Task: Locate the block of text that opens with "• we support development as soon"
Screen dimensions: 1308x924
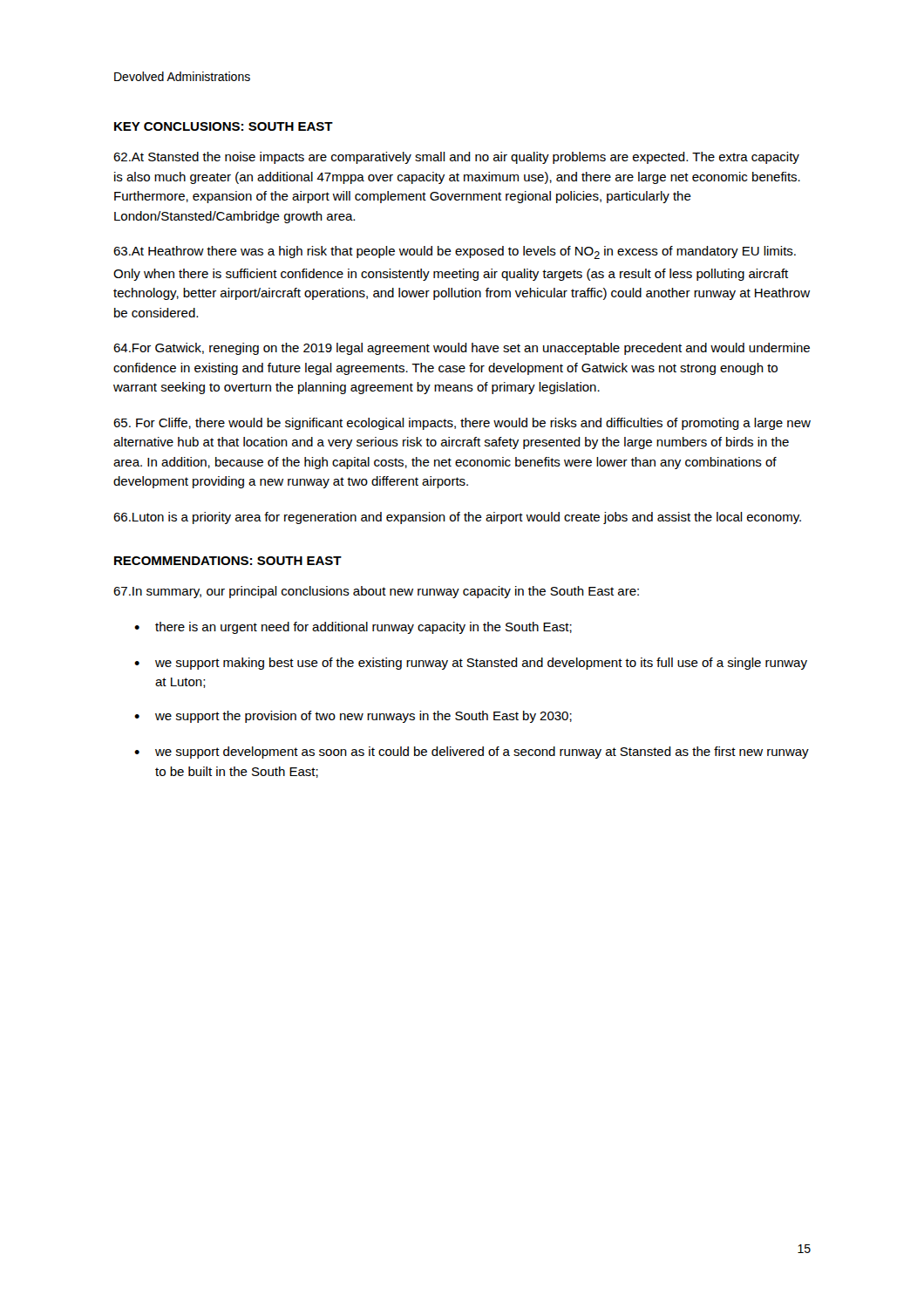Action: point(471,762)
